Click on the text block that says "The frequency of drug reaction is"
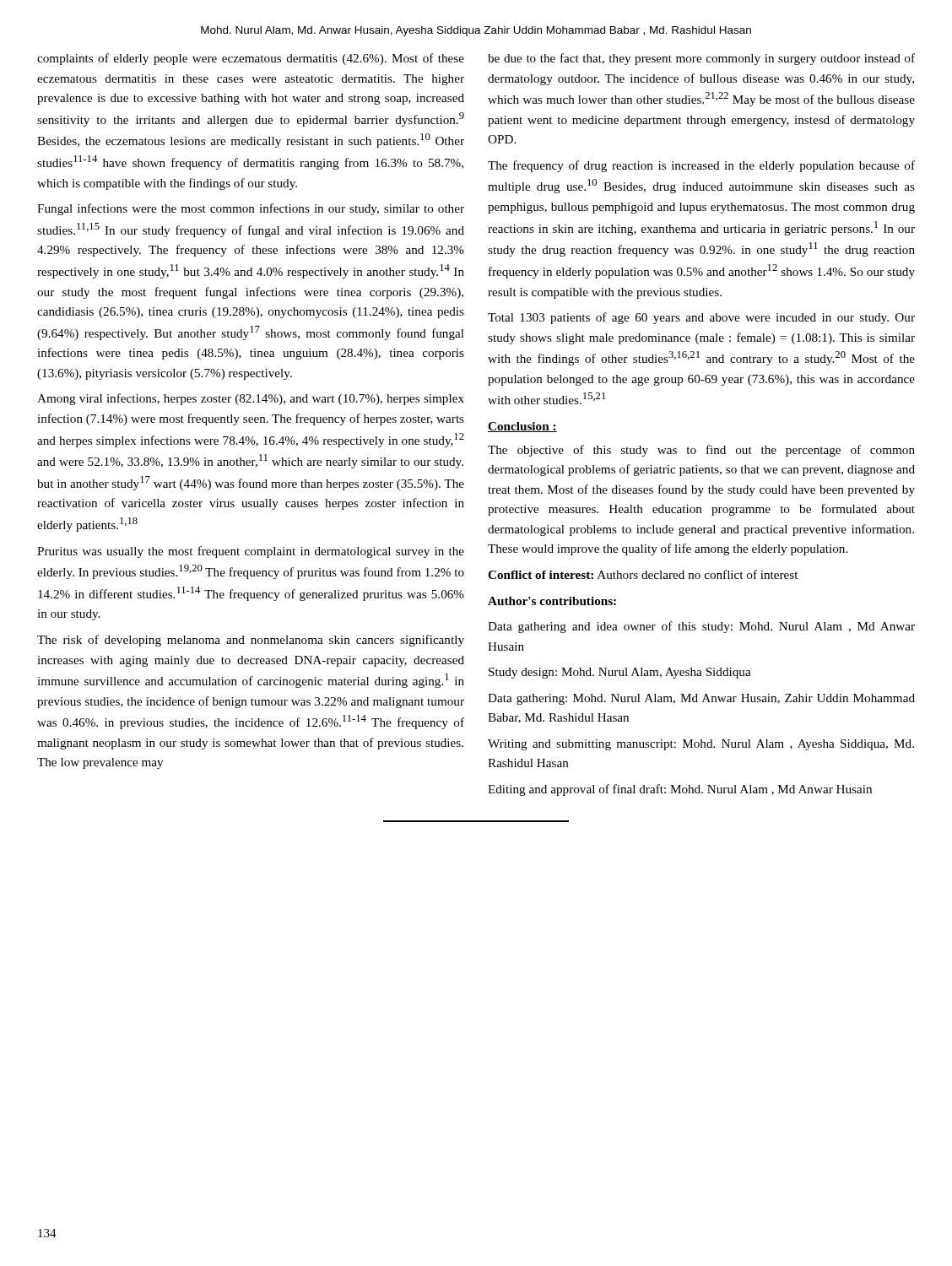 (701, 228)
